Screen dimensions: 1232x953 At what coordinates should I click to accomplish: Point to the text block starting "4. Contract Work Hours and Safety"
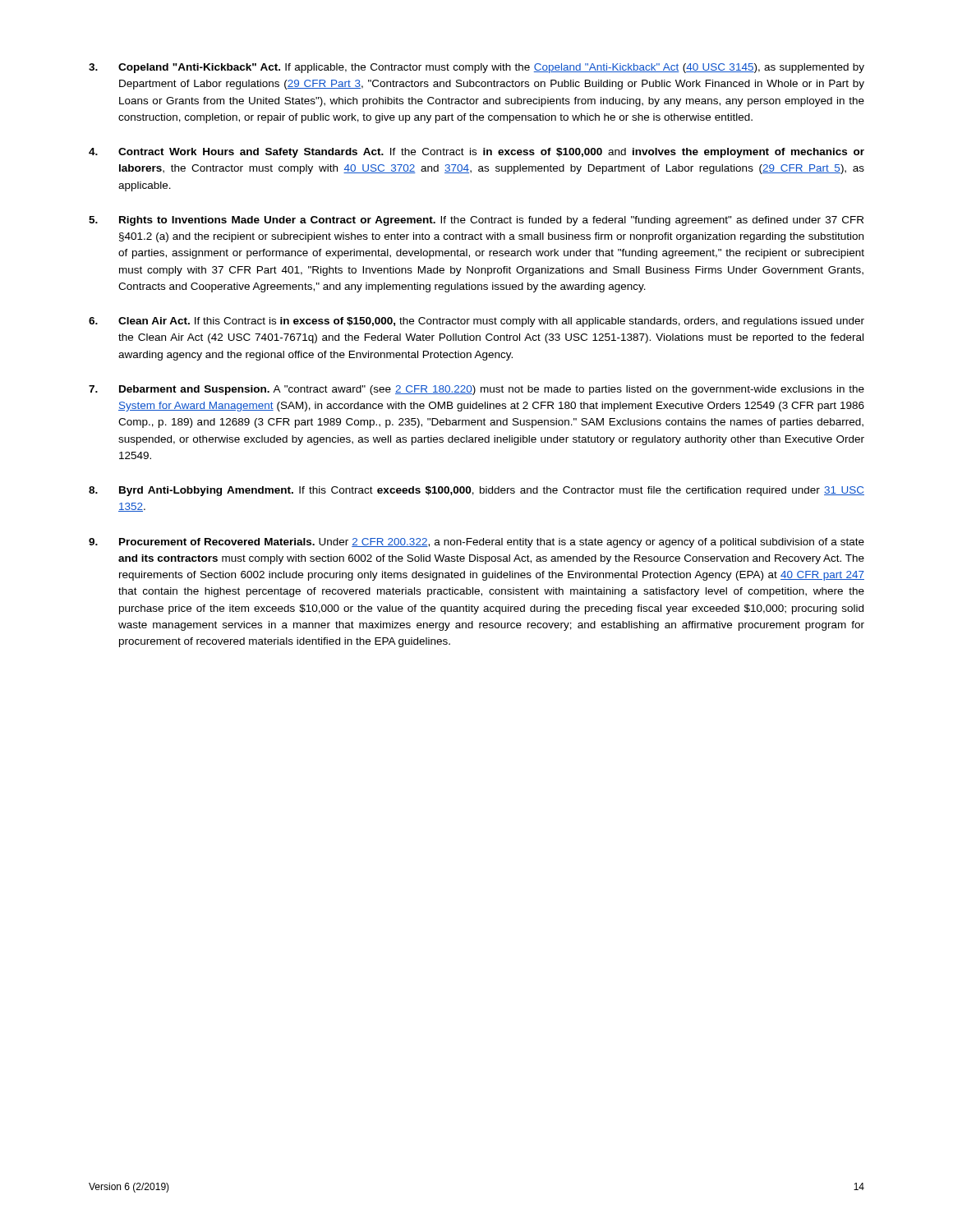476,169
